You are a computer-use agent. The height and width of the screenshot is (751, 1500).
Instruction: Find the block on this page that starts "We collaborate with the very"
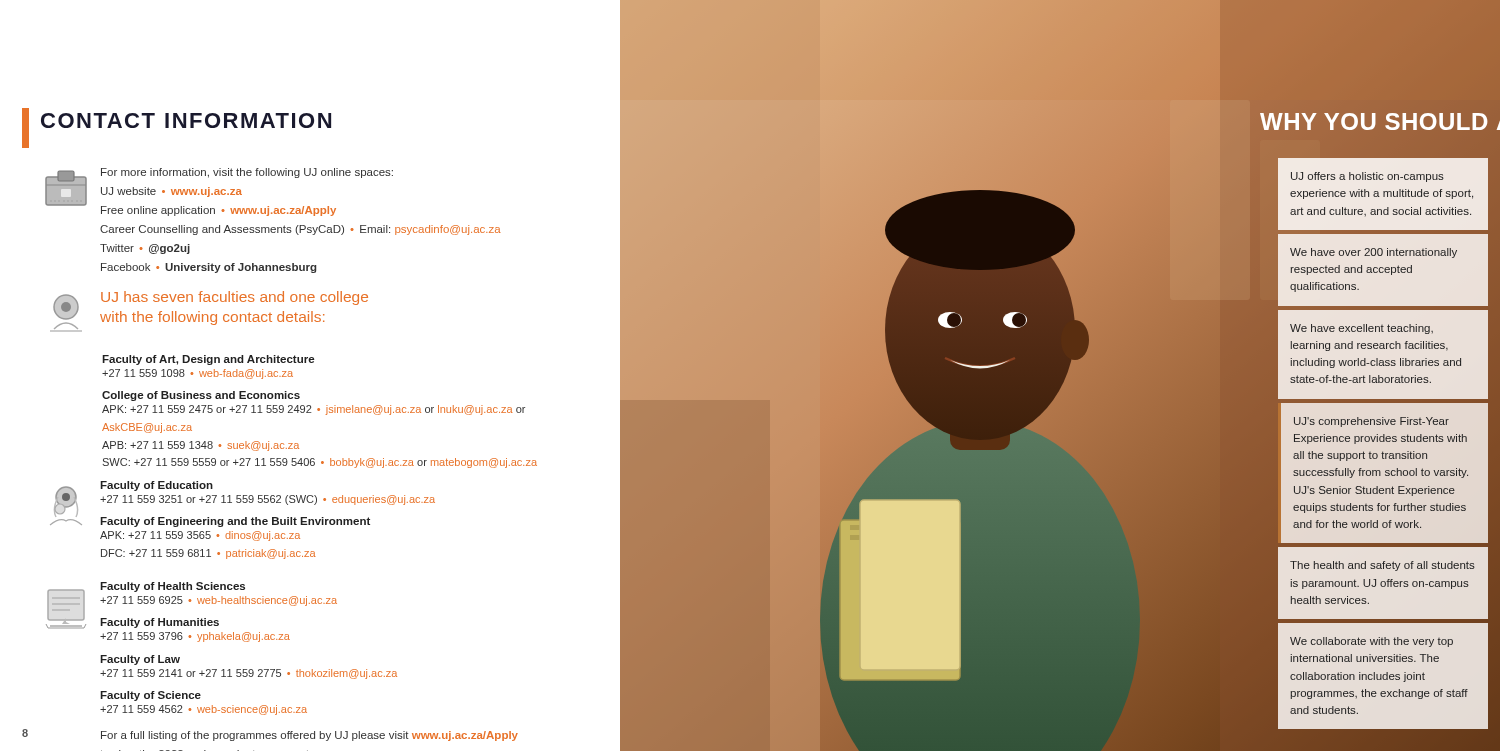coord(1379,675)
